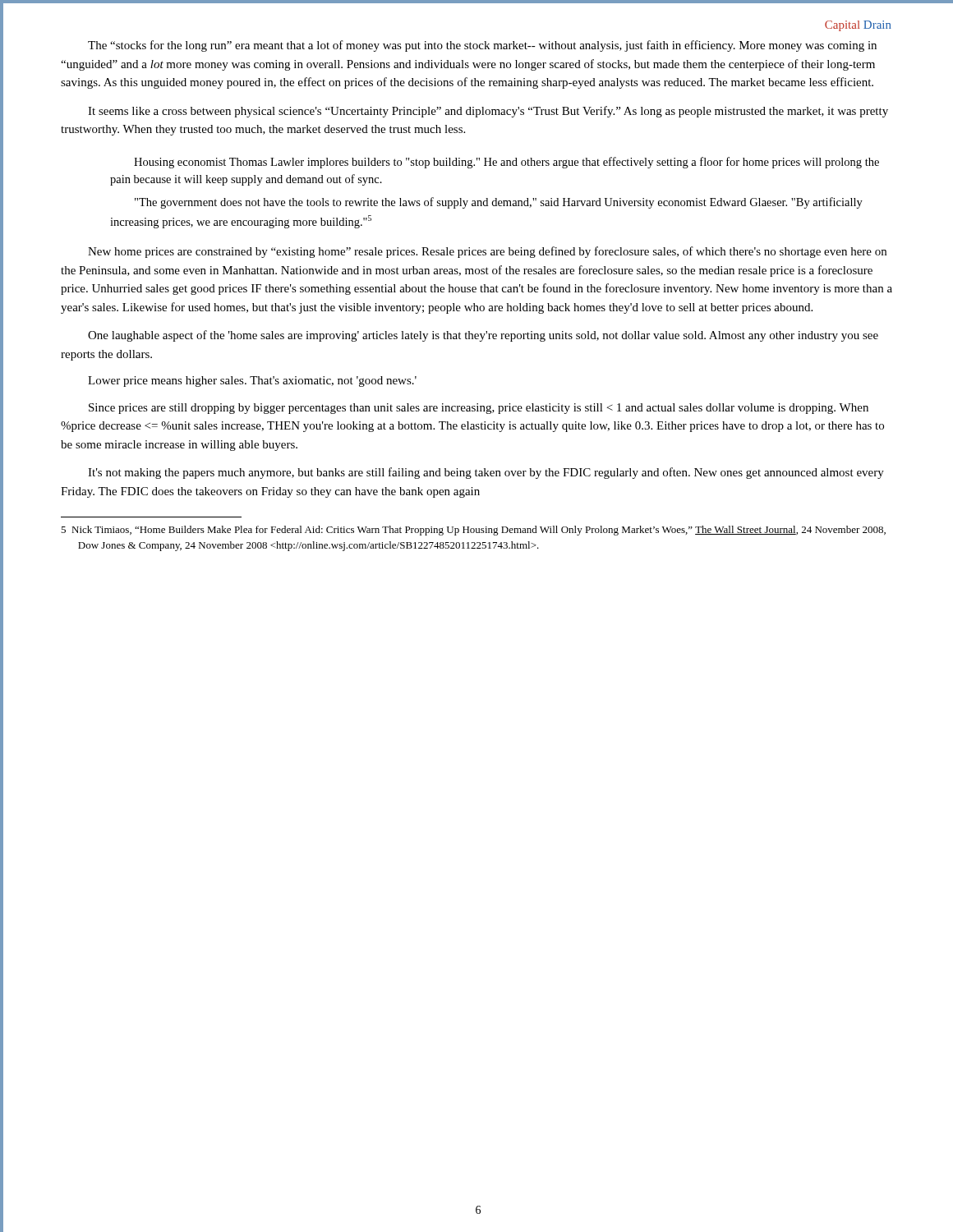Find the passage starting "It's not making the papers much"

point(478,482)
